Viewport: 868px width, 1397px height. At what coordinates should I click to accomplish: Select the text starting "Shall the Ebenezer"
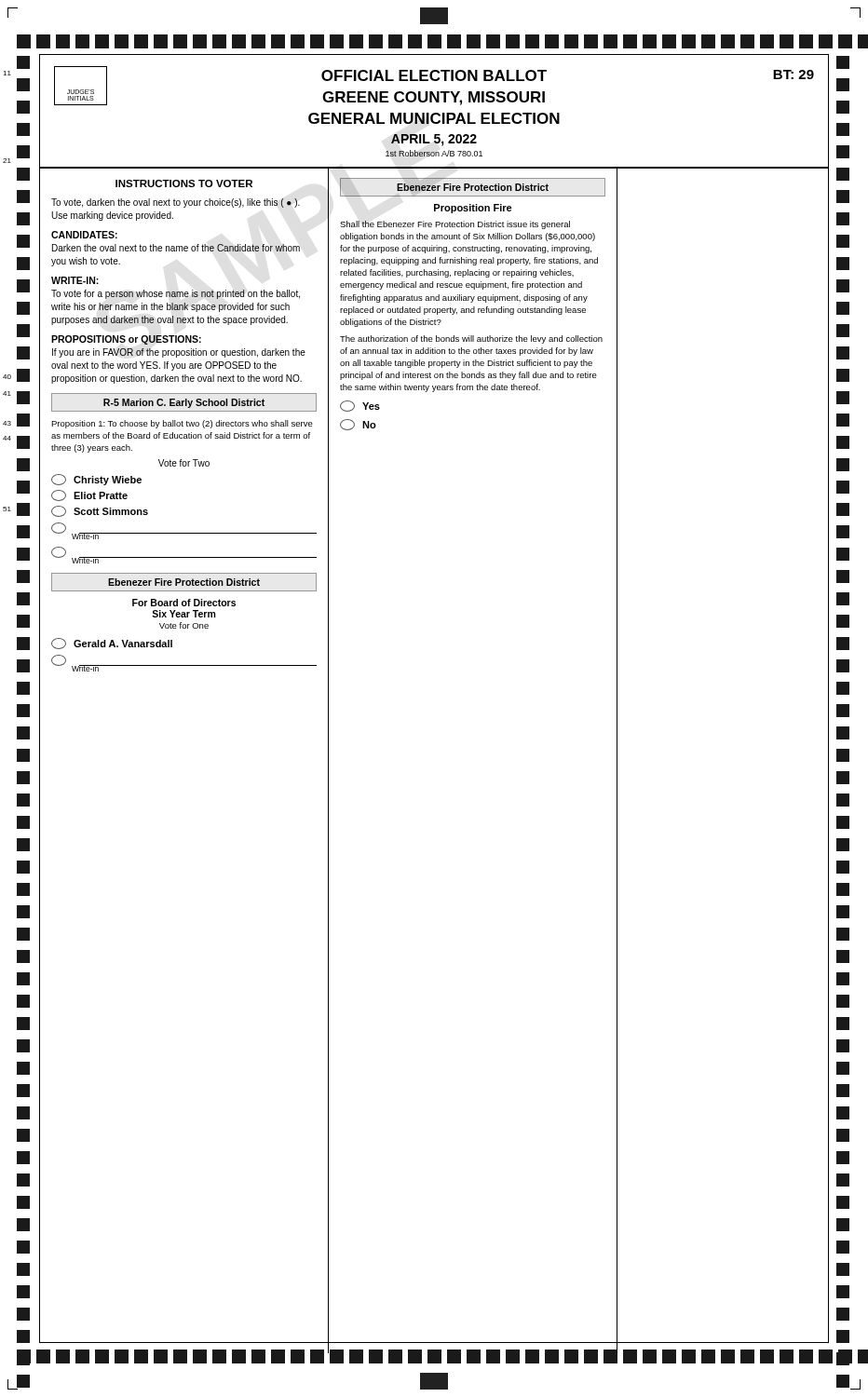[x=469, y=273]
